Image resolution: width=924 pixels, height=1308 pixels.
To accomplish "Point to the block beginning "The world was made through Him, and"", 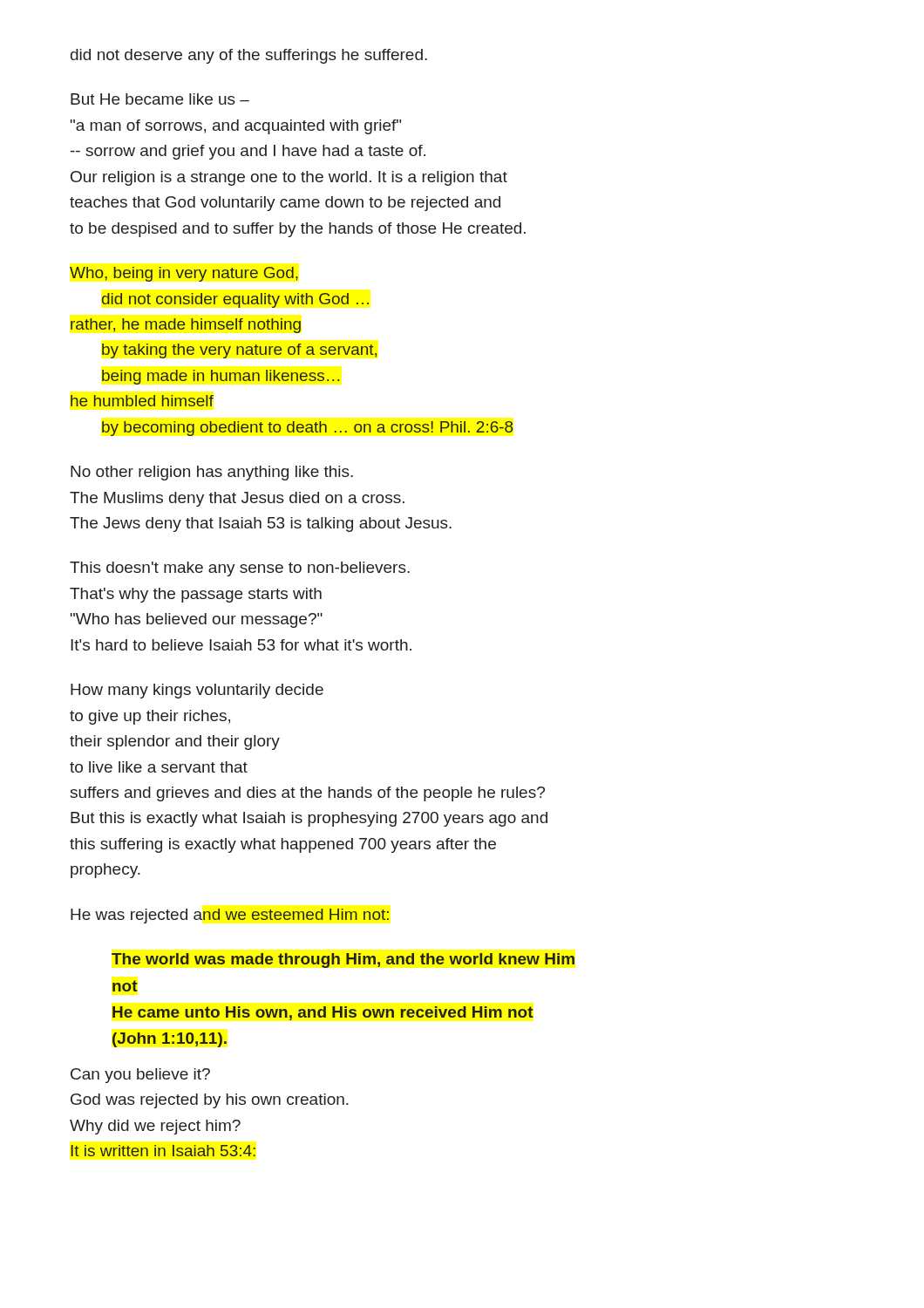I will pyautogui.click(x=343, y=999).
